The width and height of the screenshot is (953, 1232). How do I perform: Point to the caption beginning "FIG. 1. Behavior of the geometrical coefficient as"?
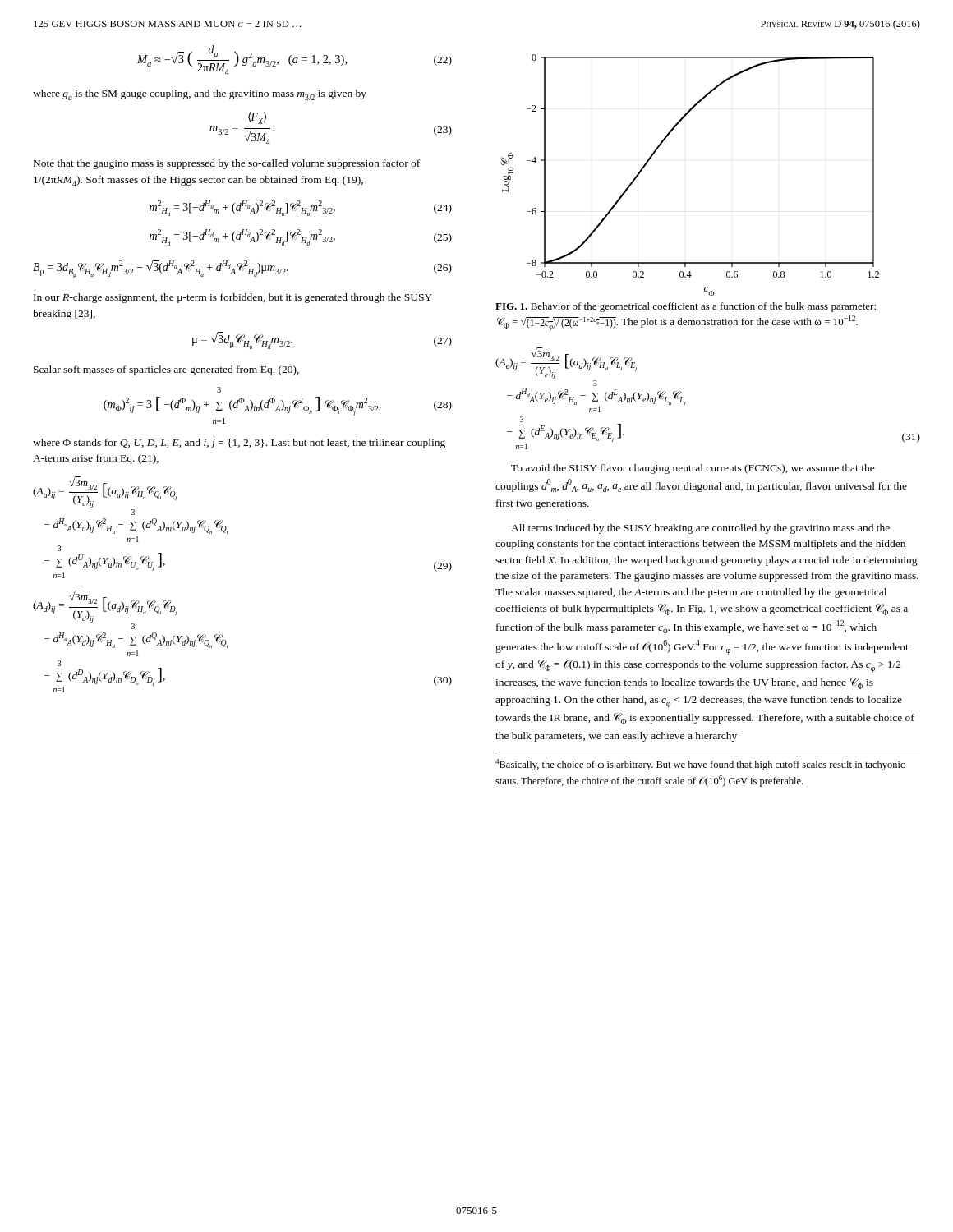[x=686, y=315]
